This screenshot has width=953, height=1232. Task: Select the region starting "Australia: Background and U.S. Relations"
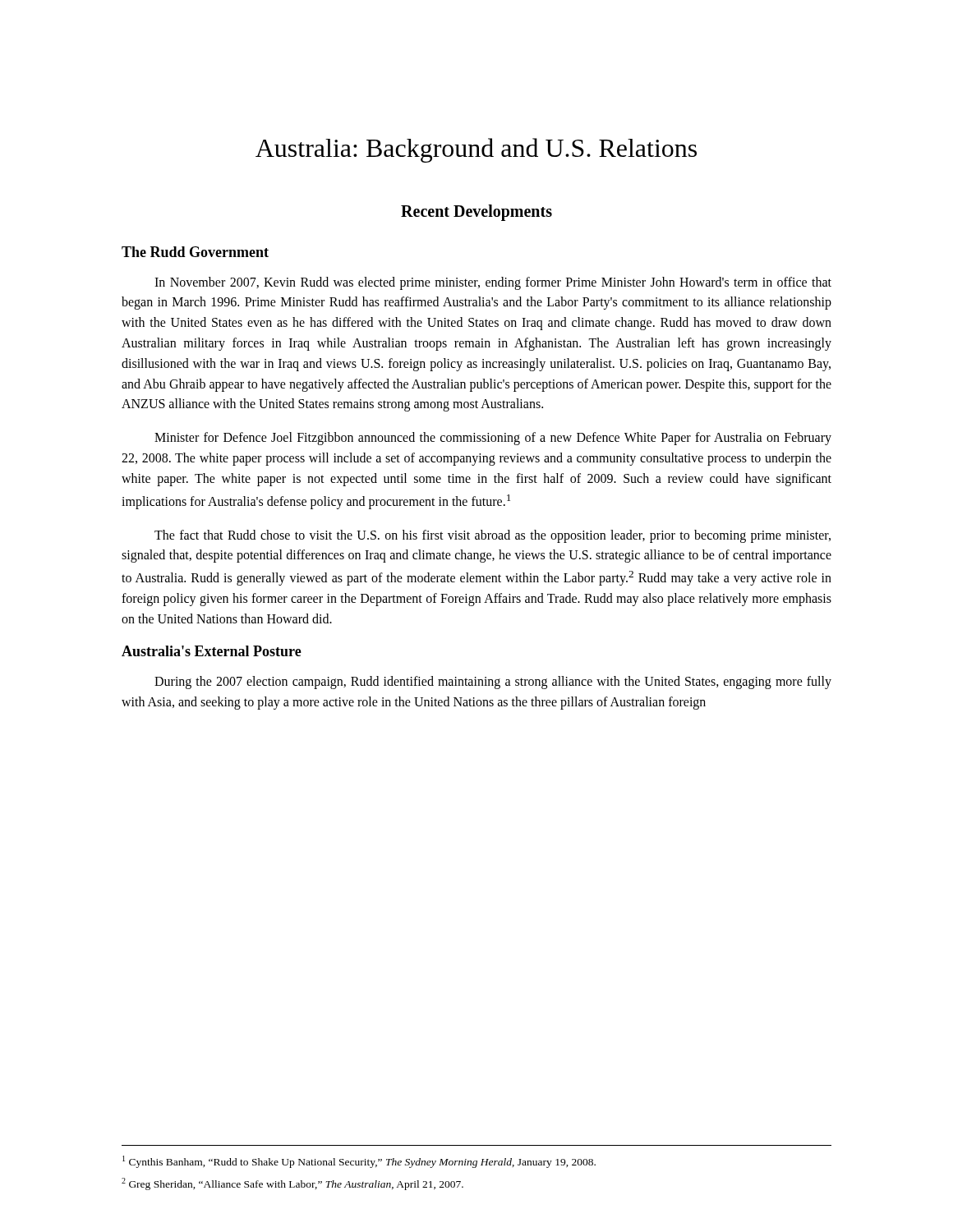click(476, 149)
